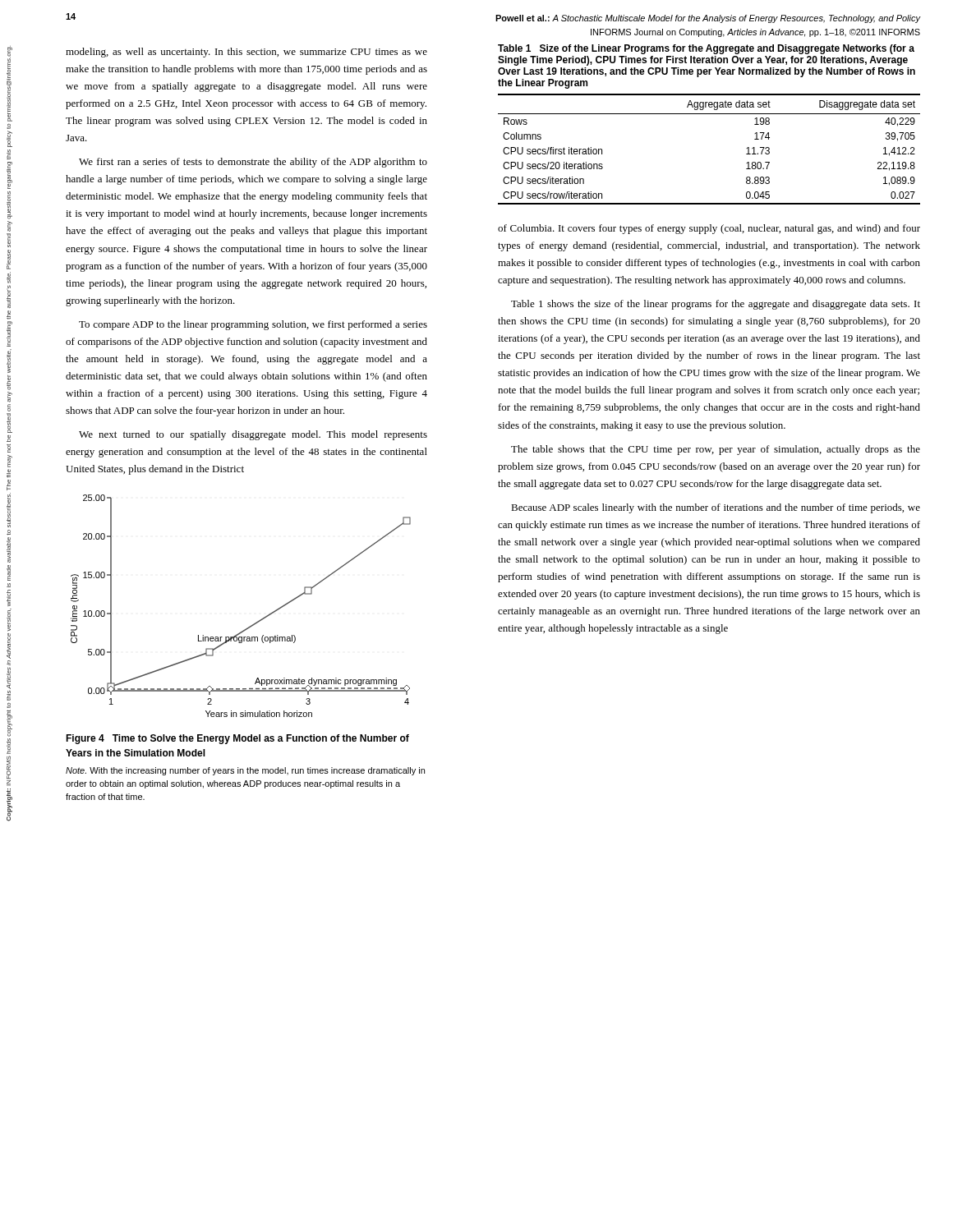Click the caption that begins "Figure 4 Time to Solve the Energy Model"
Screen dimensions: 1232x953
pyautogui.click(x=237, y=746)
